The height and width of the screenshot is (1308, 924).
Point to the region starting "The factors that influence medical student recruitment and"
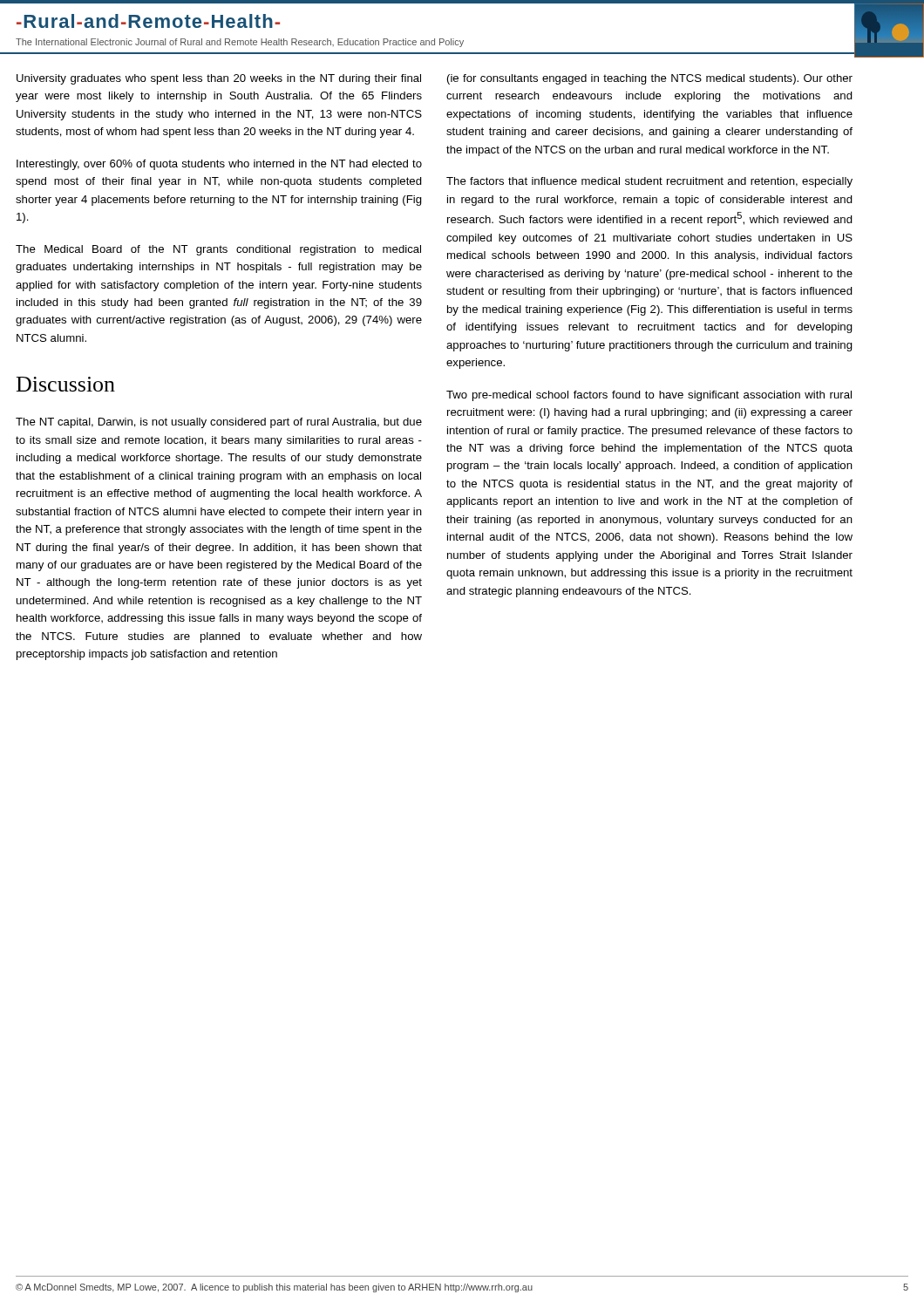(649, 272)
